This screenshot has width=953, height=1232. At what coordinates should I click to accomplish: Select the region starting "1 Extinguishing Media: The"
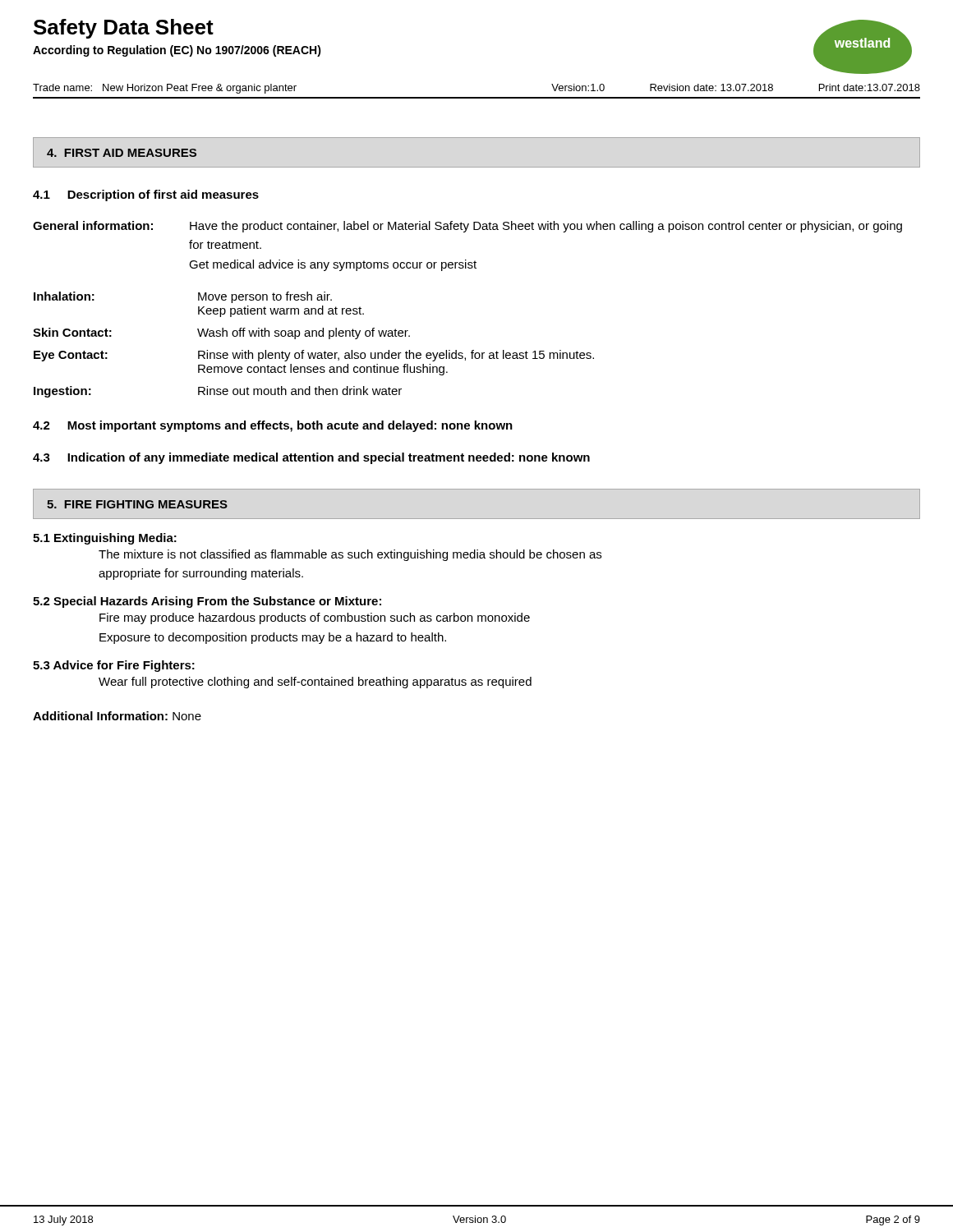(476, 556)
